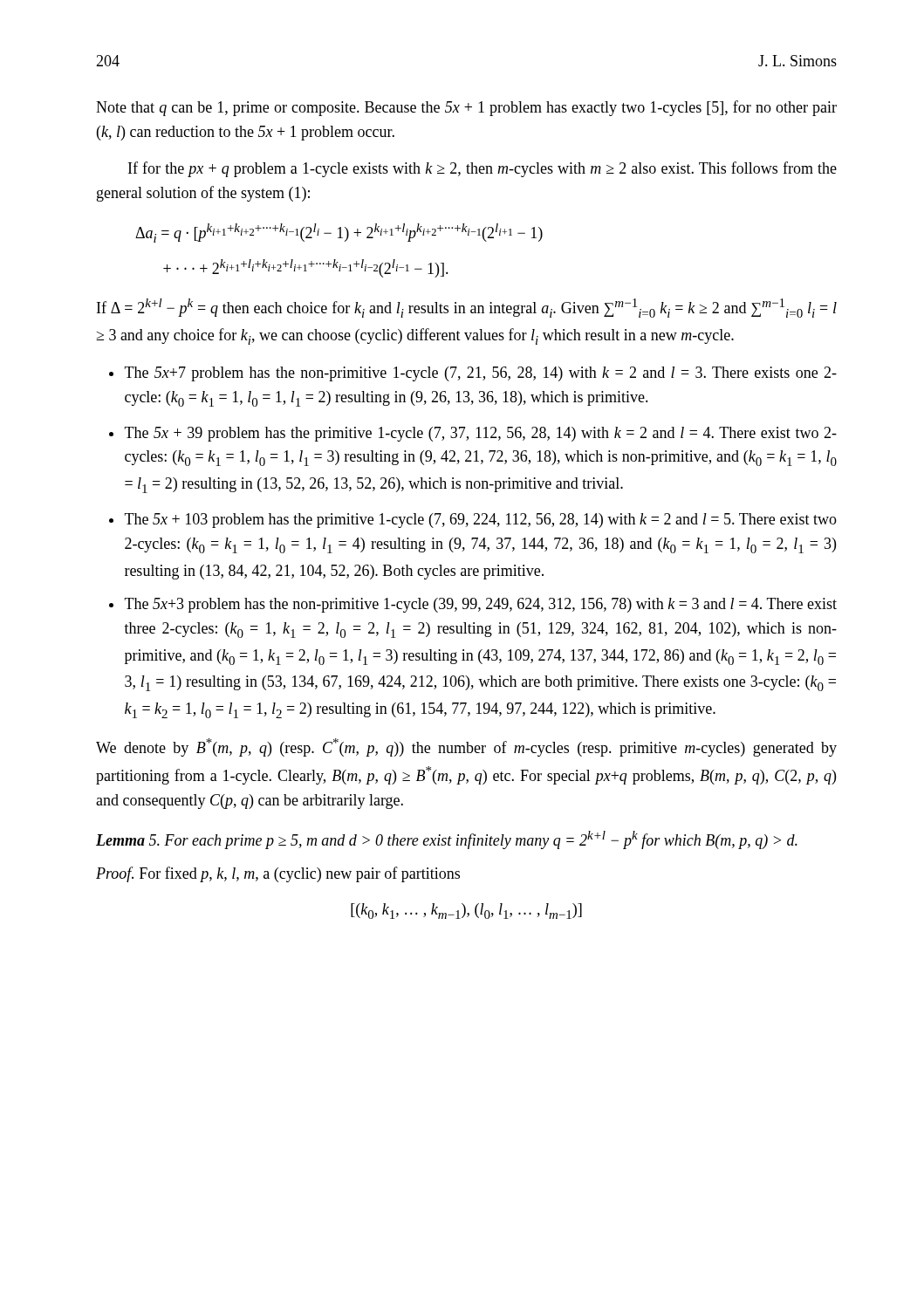Locate the text block containing "If for the px + q"
The image size is (924, 1309).
point(466,181)
